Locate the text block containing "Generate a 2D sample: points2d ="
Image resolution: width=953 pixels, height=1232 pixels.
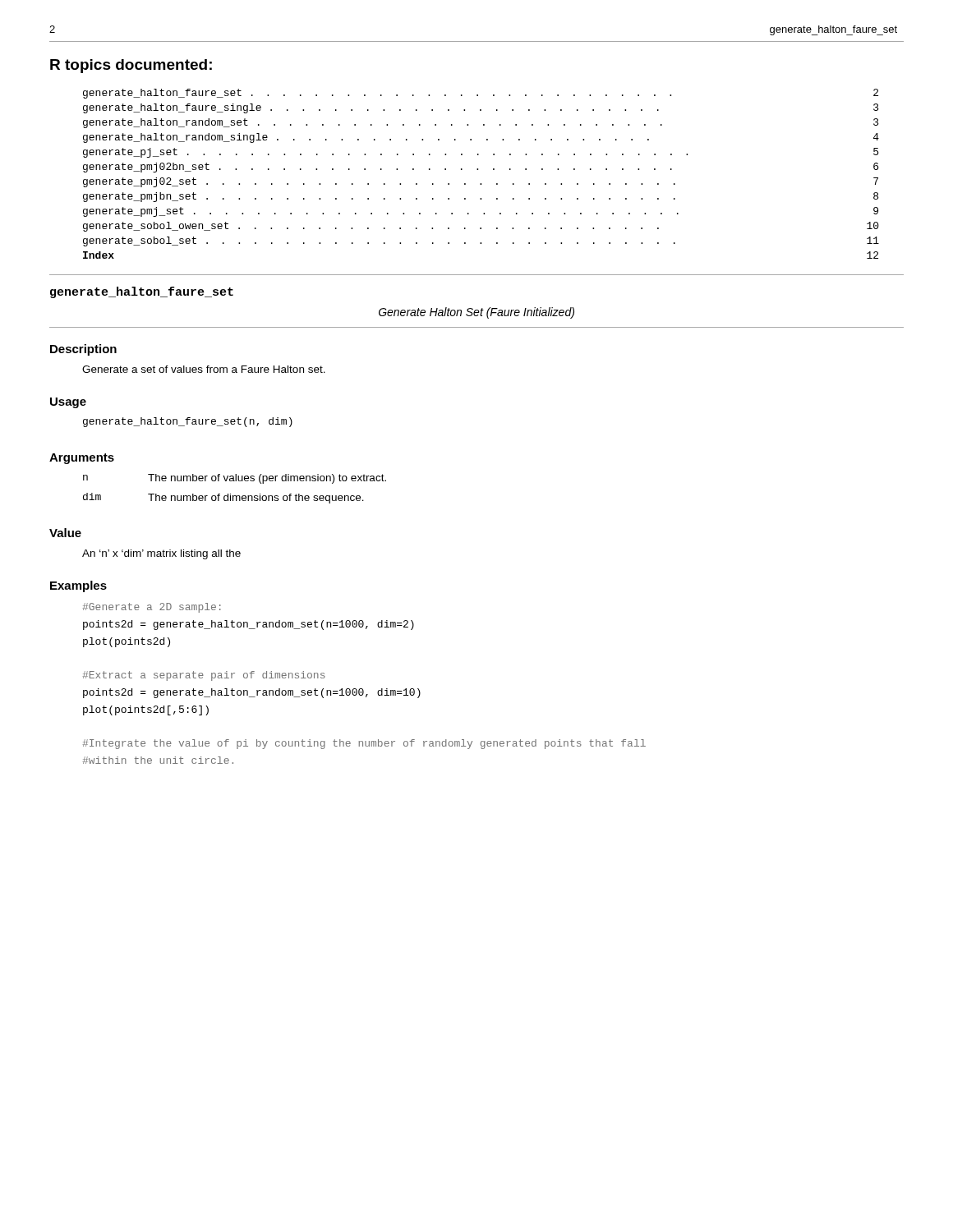pyautogui.click(x=364, y=684)
